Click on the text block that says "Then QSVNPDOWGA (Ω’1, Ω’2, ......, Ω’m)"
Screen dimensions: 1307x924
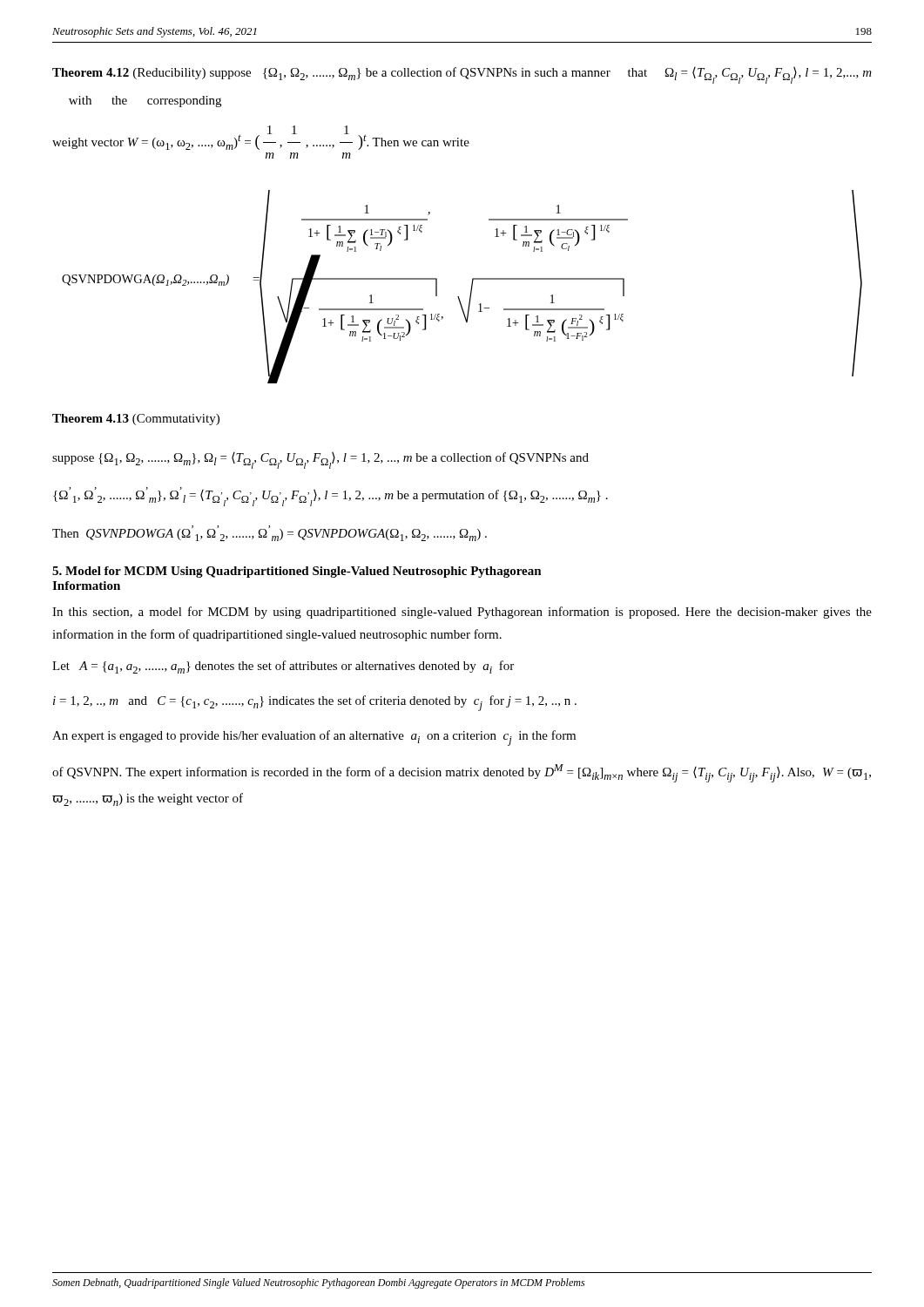coord(270,533)
